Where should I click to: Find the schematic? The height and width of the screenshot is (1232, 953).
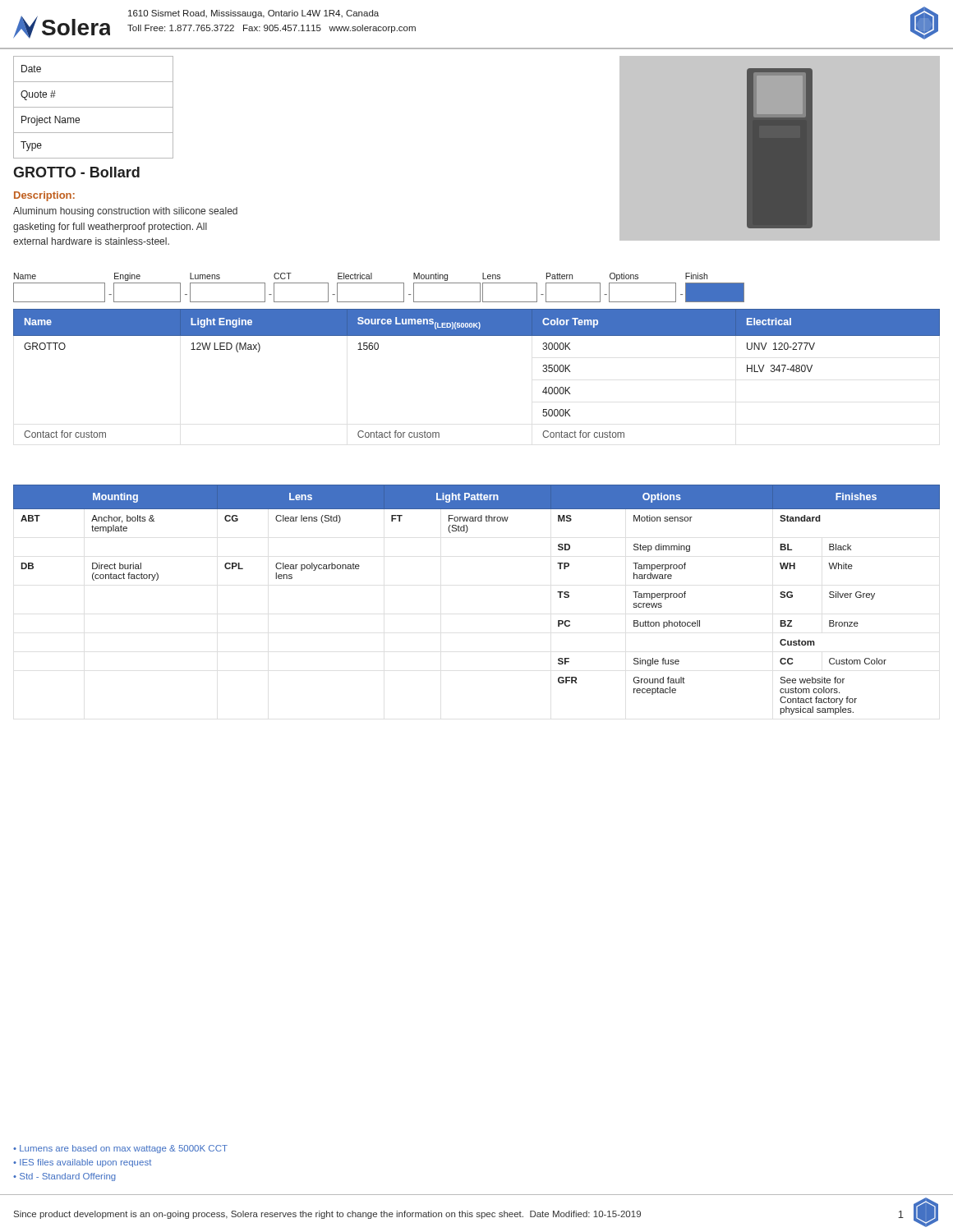(476, 287)
